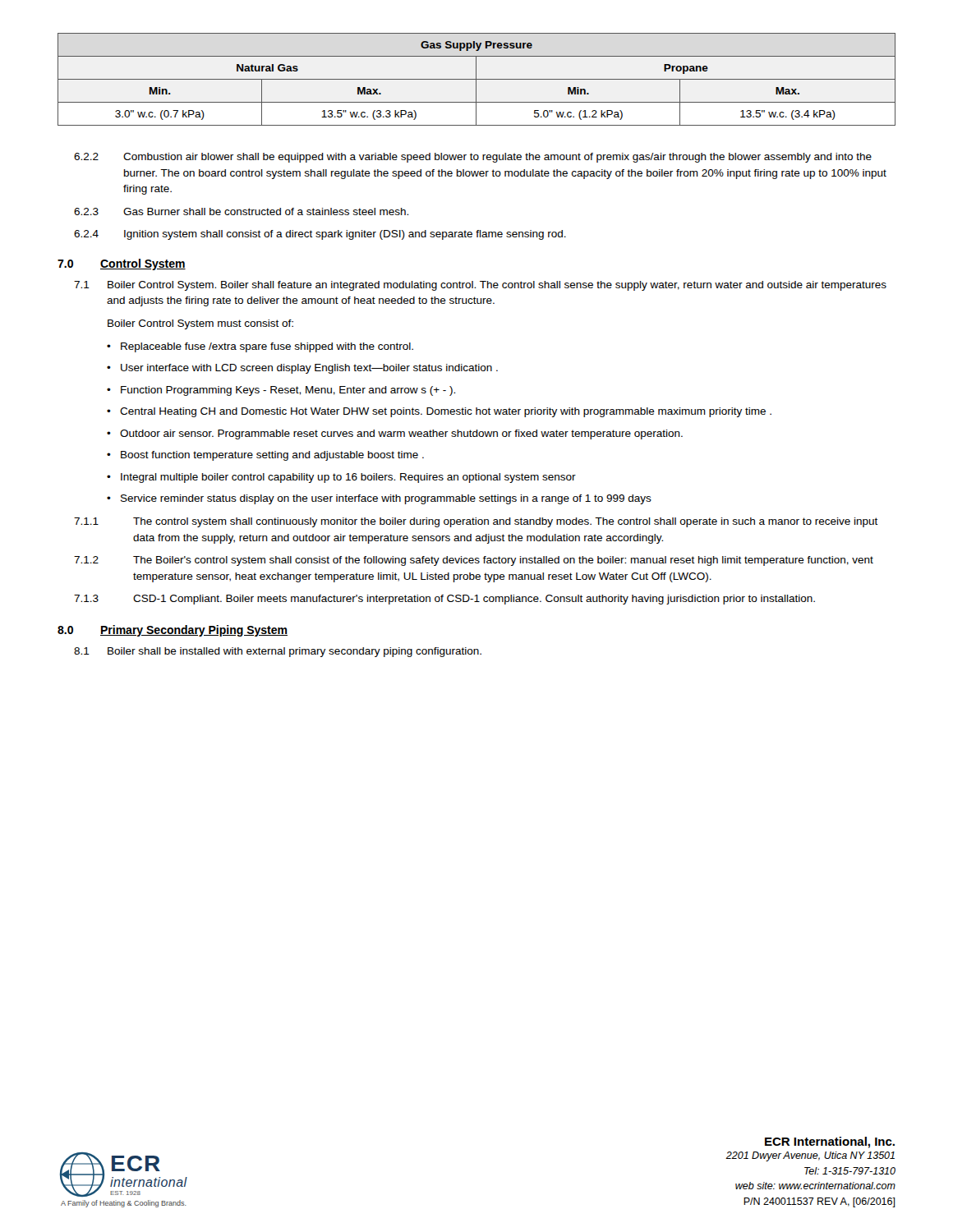
Task: Point to the passage starting "8.0 Primary Secondary Piping System"
Action: [x=172, y=630]
